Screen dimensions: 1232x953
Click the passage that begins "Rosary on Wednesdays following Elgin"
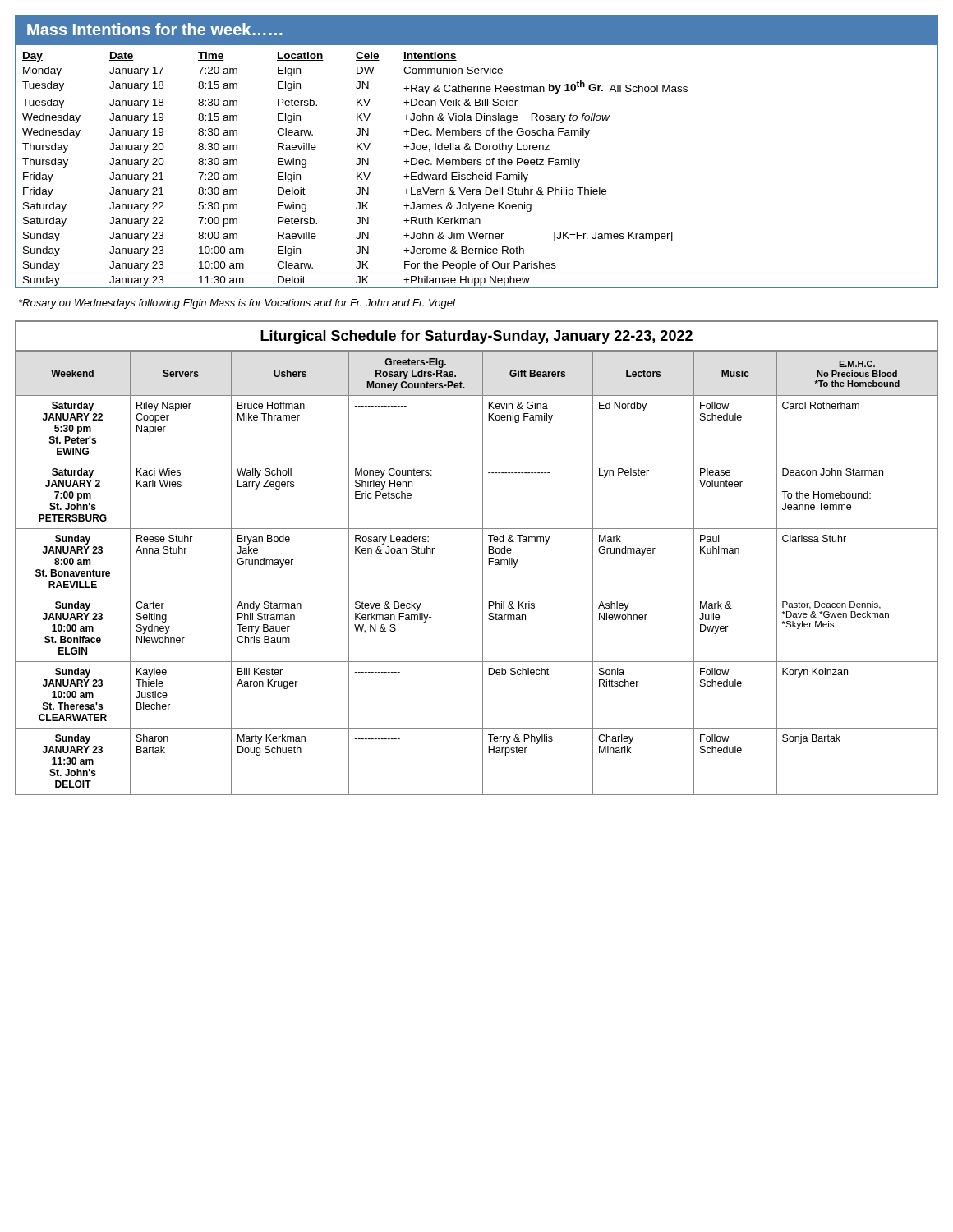pos(237,302)
